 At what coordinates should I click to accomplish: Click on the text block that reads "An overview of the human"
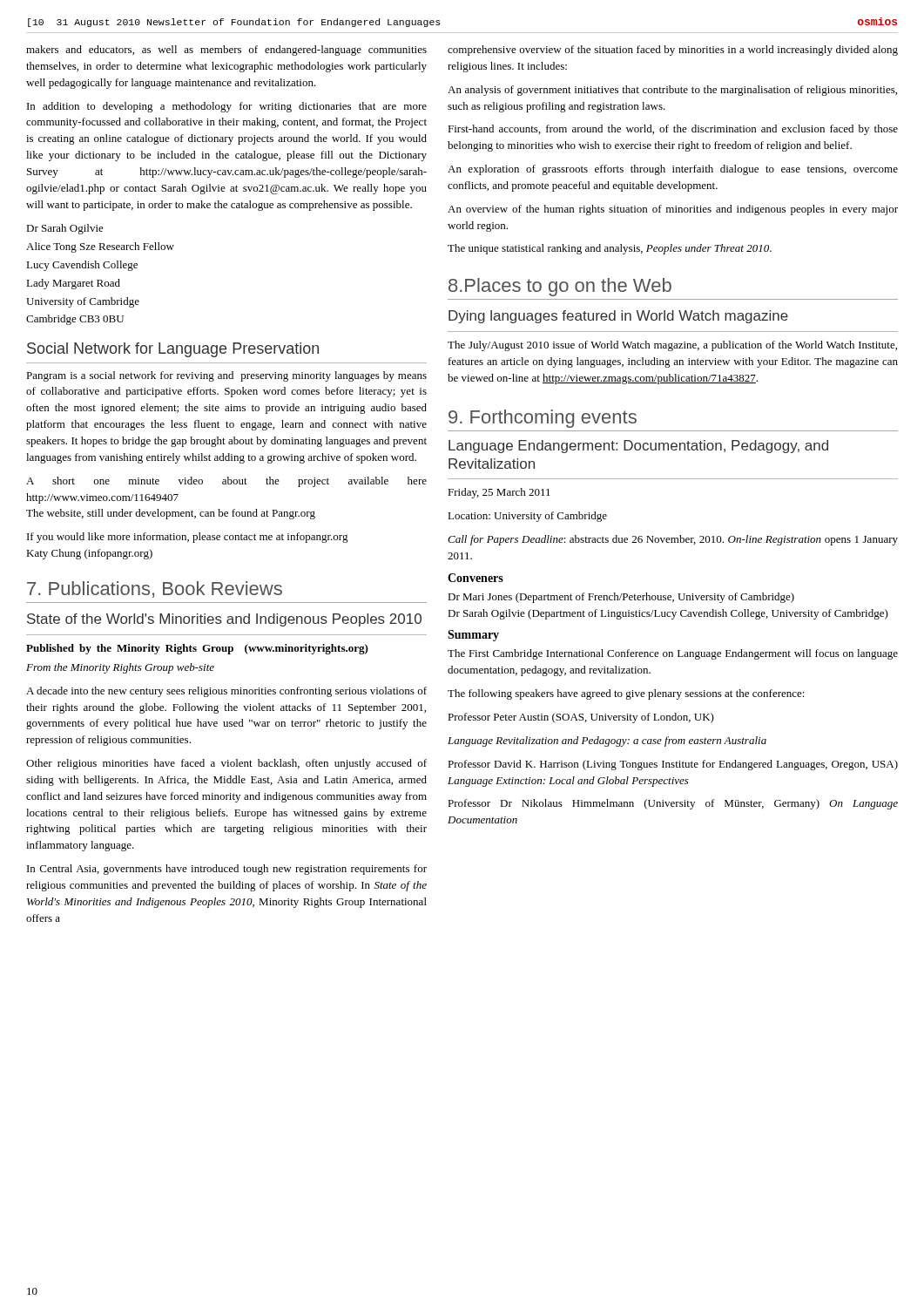[x=673, y=217]
